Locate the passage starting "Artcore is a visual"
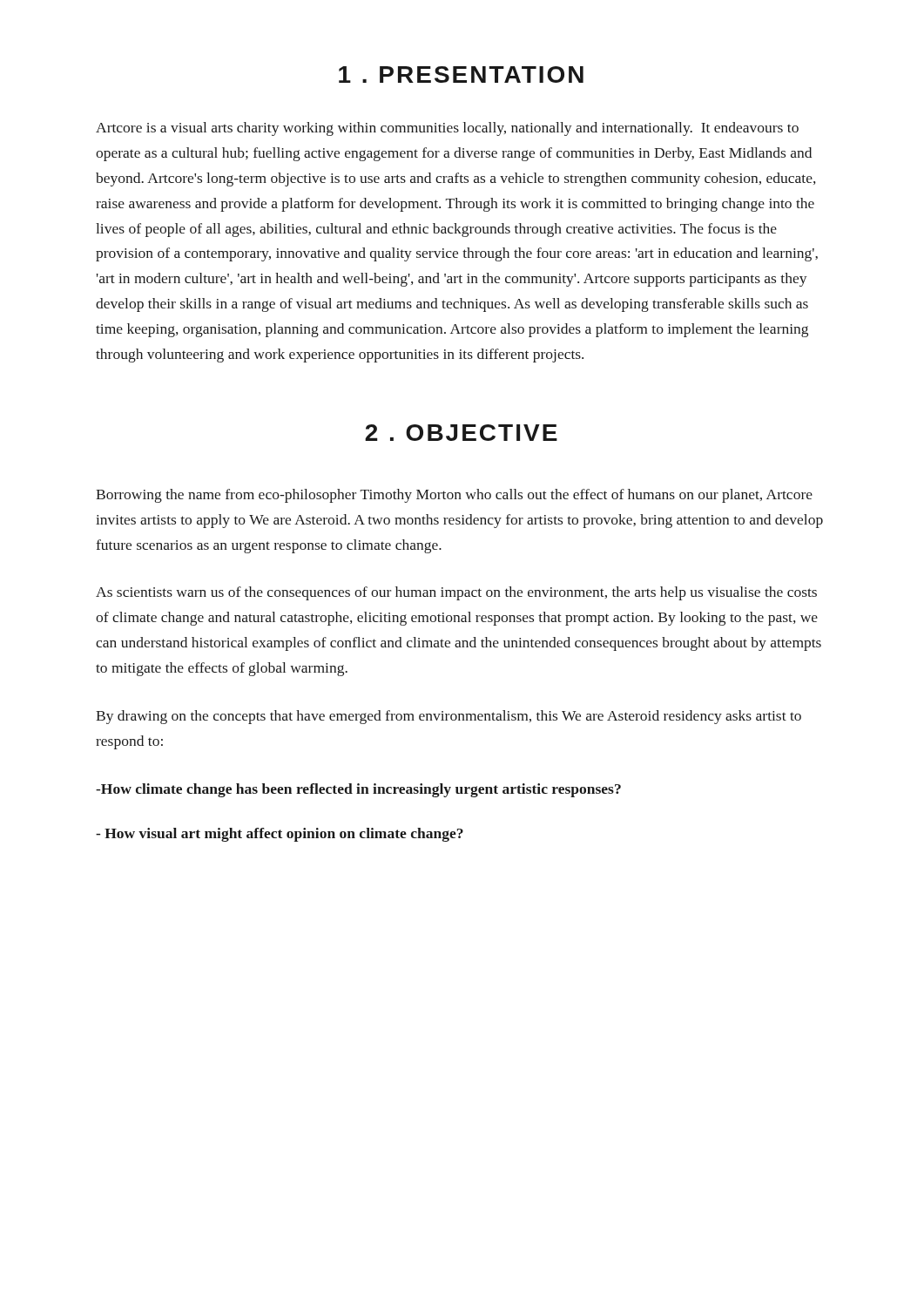 tap(457, 240)
